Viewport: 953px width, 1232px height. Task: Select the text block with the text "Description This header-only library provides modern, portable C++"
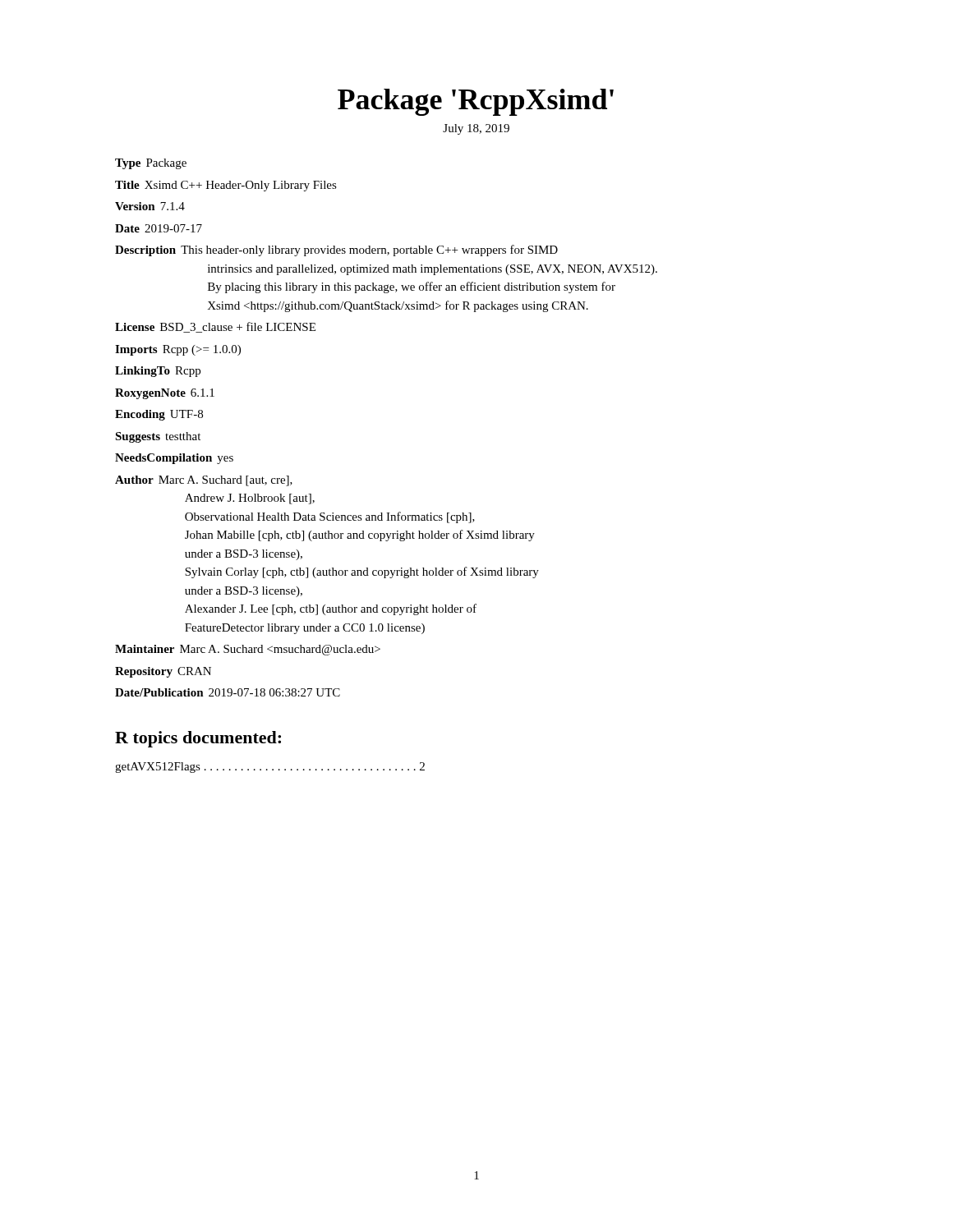tap(386, 278)
